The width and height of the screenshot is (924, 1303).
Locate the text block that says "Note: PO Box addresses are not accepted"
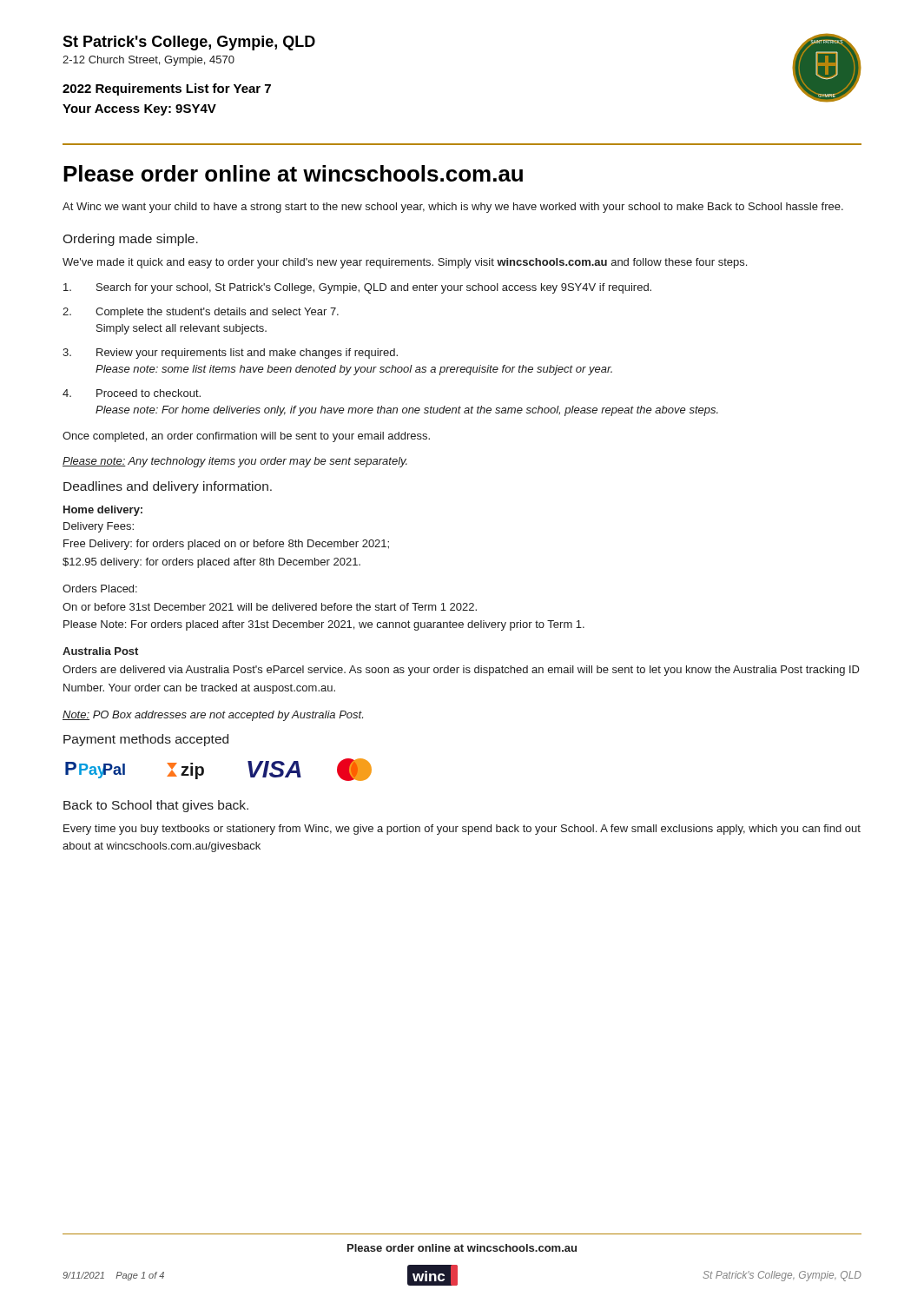(x=213, y=716)
